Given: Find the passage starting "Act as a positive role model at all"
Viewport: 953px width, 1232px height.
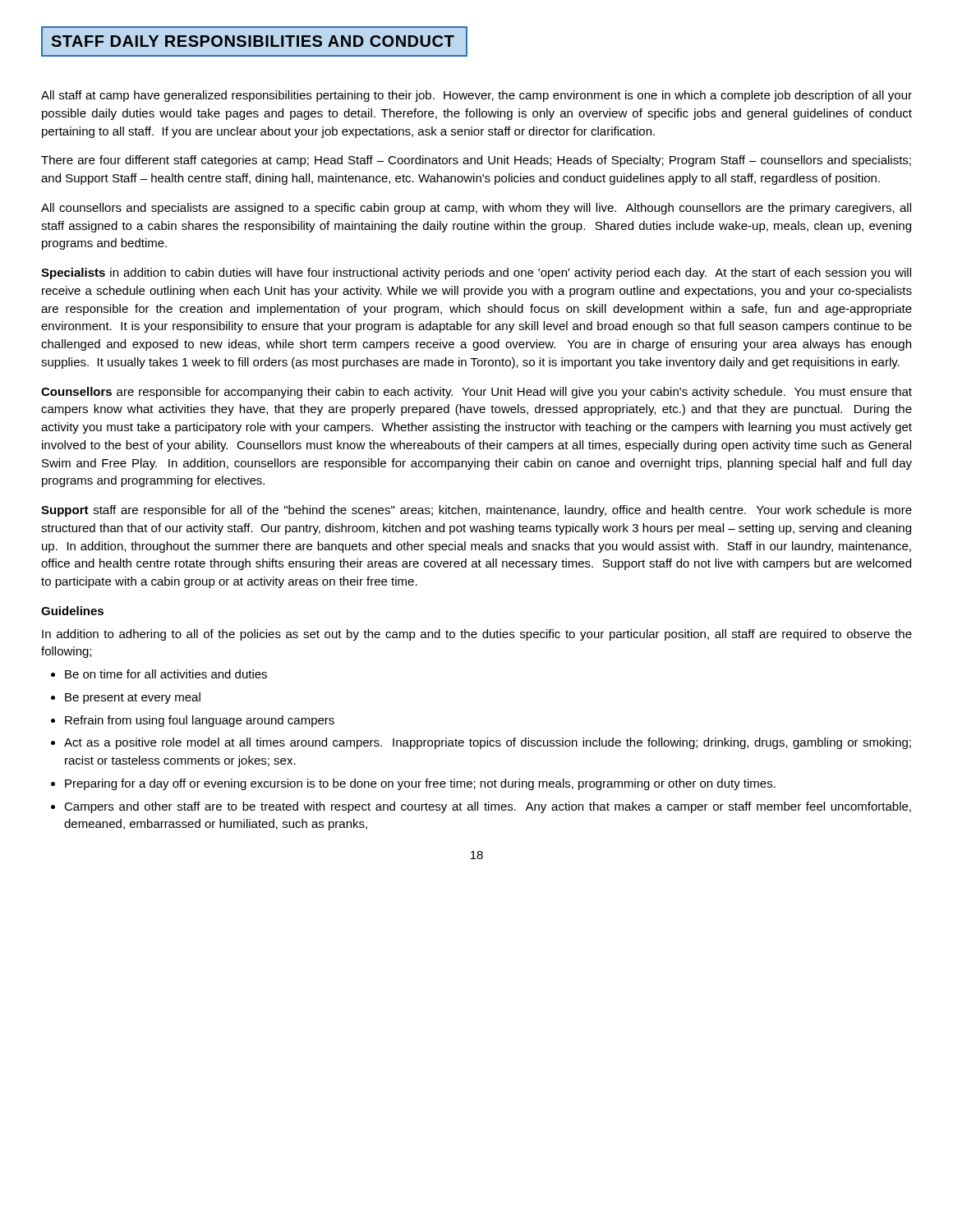Looking at the screenshot, I should coord(488,751).
